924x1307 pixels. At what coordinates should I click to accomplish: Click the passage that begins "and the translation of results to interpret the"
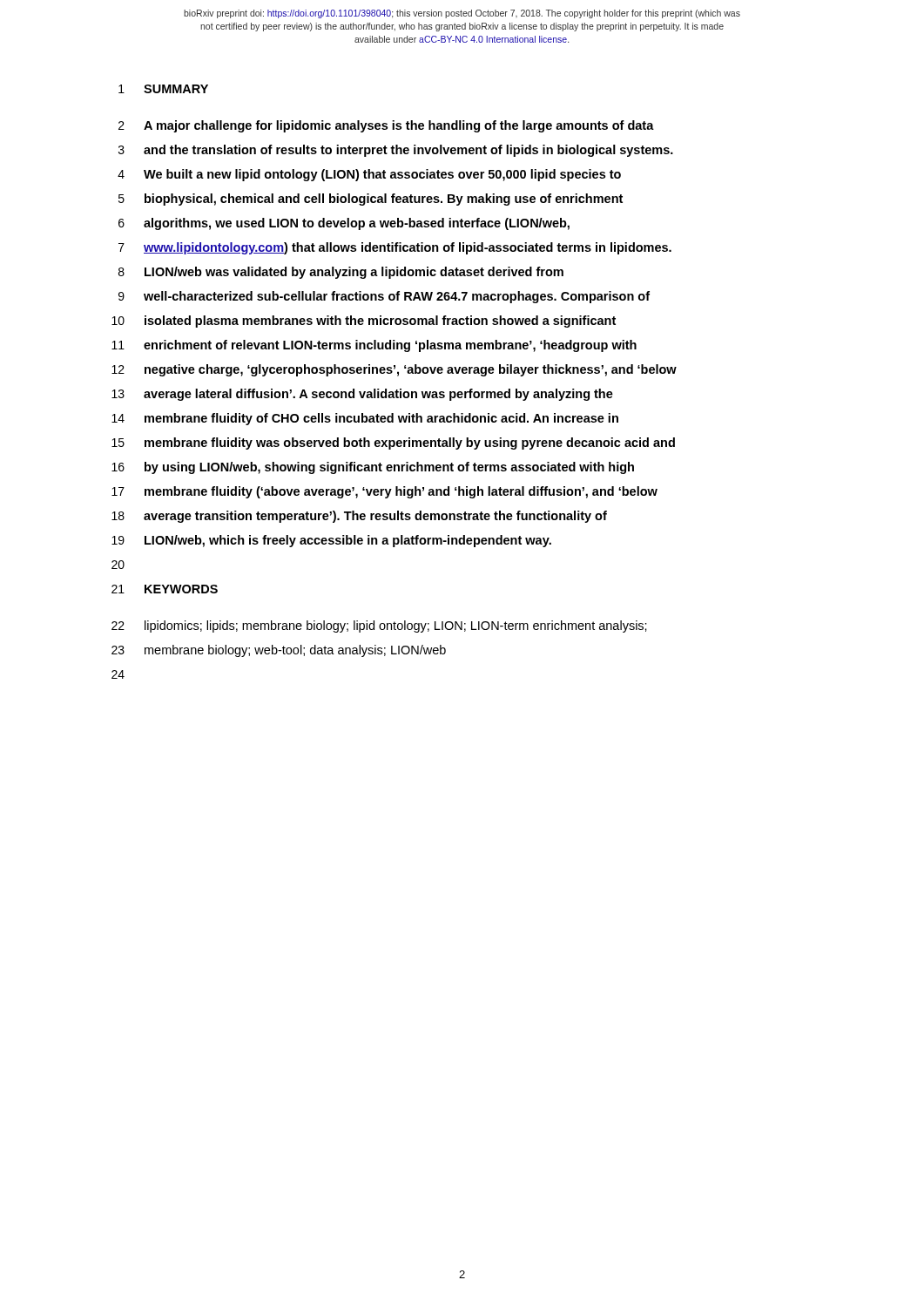click(x=409, y=150)
